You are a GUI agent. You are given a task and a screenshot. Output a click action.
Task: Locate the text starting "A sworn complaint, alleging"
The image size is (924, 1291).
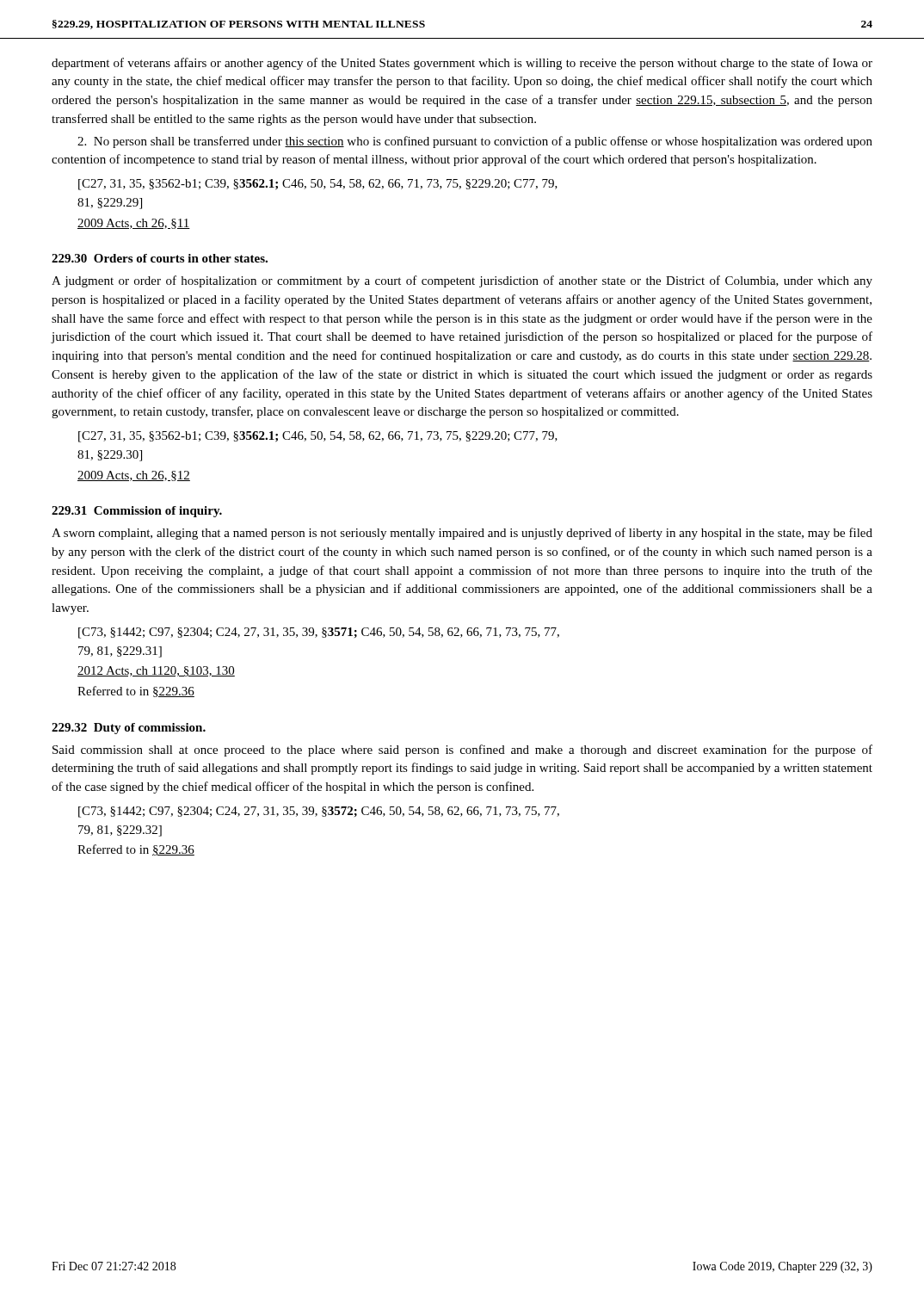pos(462,571)
